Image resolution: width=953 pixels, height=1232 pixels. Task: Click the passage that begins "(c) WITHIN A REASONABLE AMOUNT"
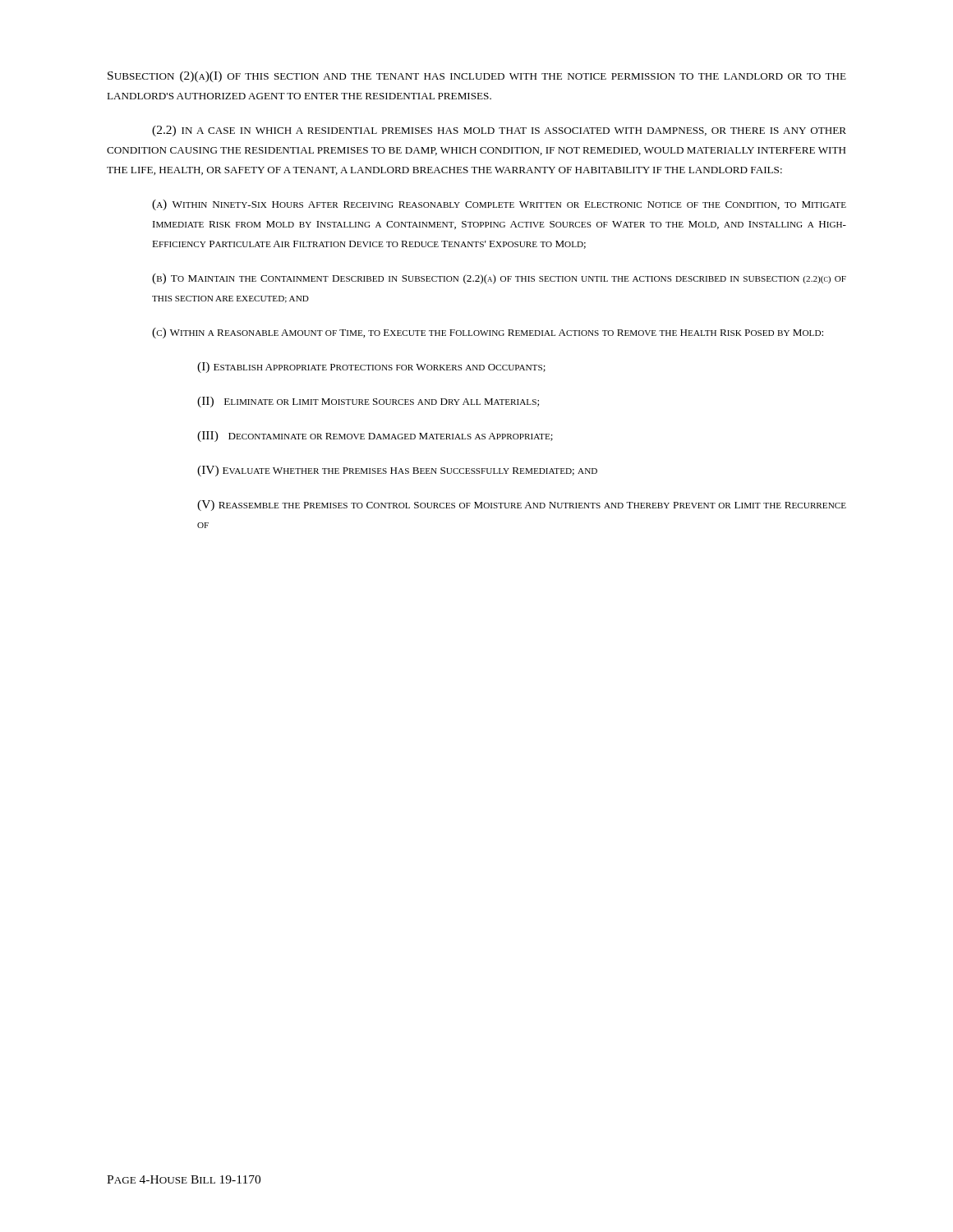click(488, 332)
